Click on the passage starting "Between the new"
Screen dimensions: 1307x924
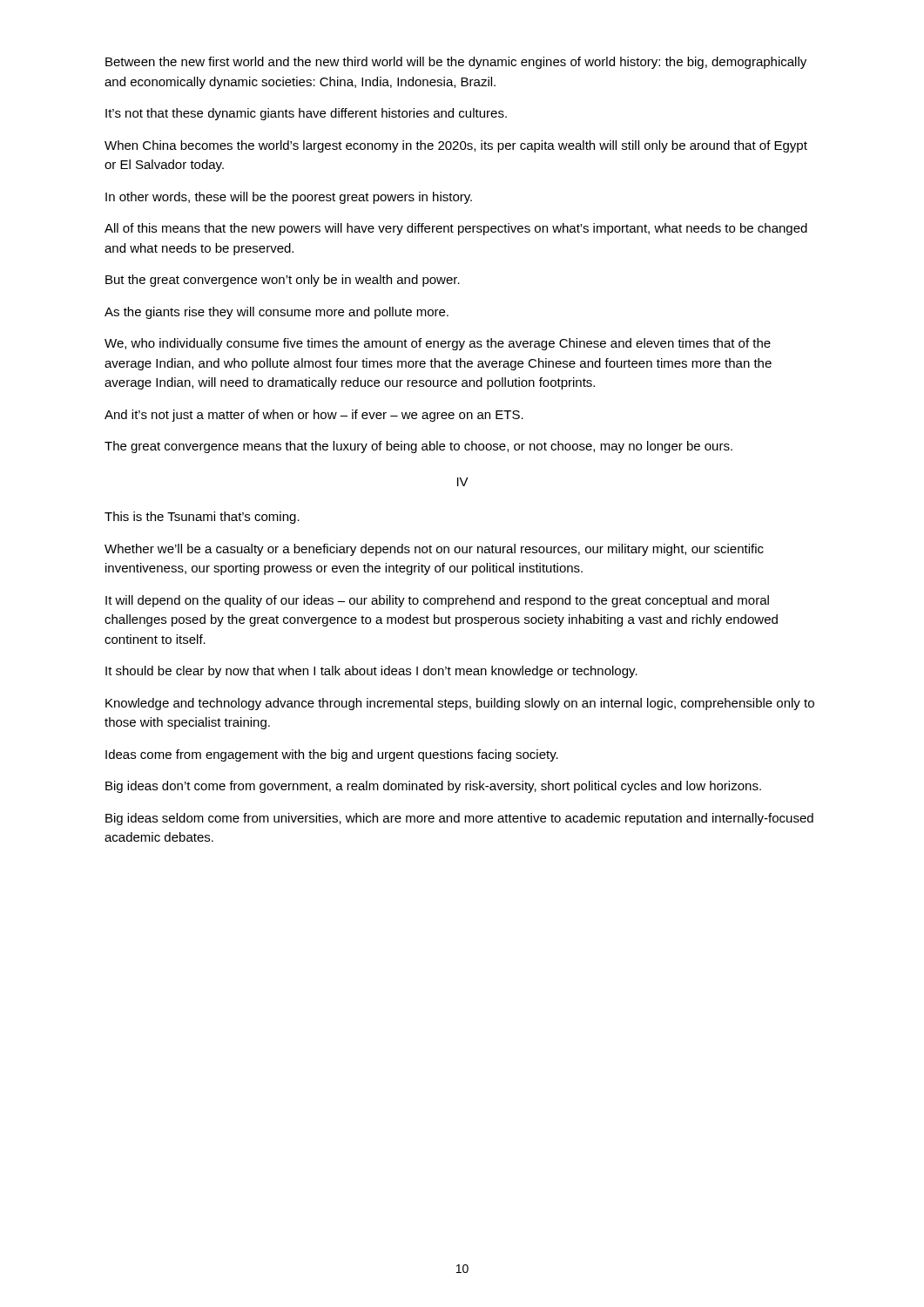click(x=456, y=71)
